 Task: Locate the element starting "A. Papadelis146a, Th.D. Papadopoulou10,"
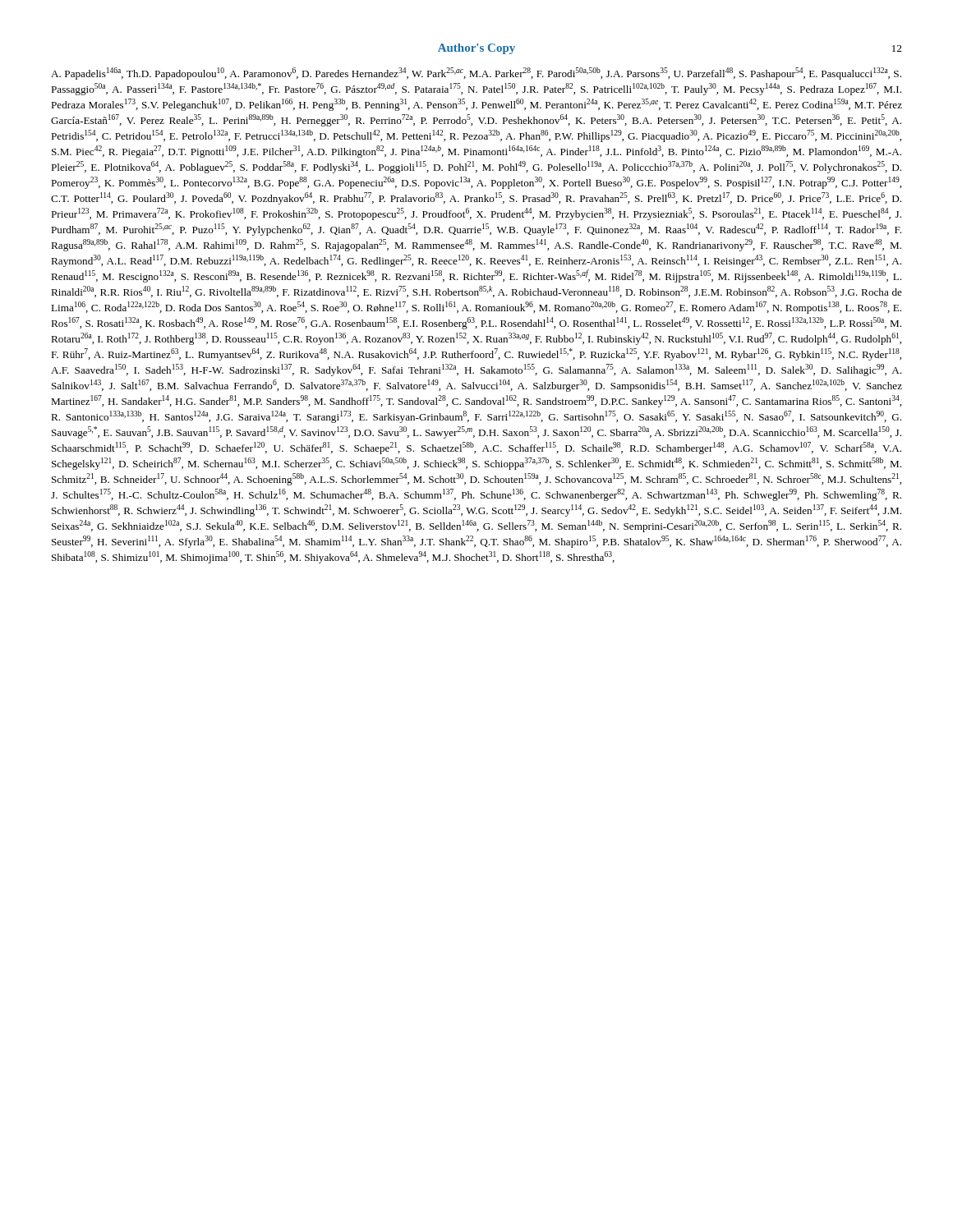476,315
